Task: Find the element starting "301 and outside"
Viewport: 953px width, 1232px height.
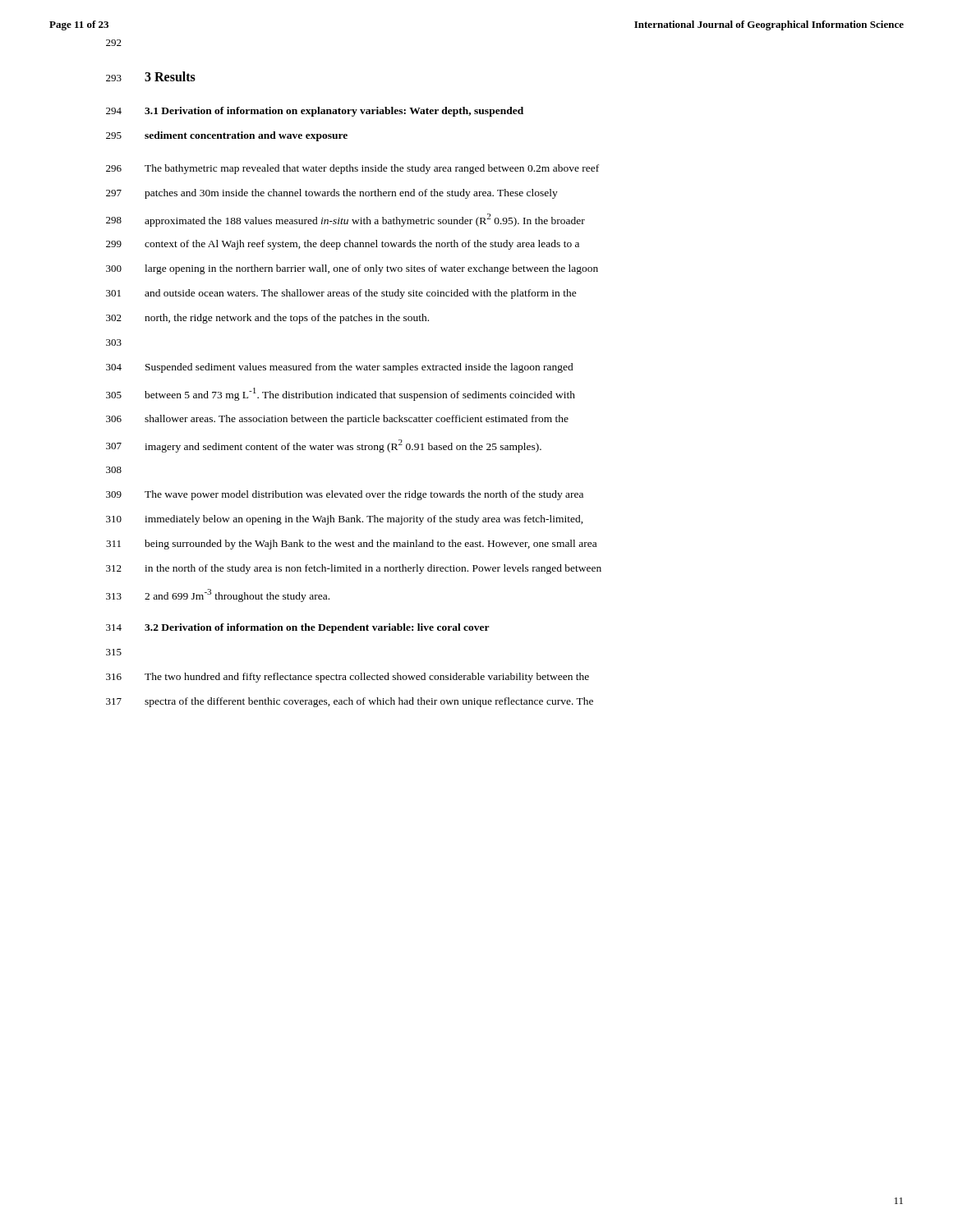Action: [x=493, y=294]
